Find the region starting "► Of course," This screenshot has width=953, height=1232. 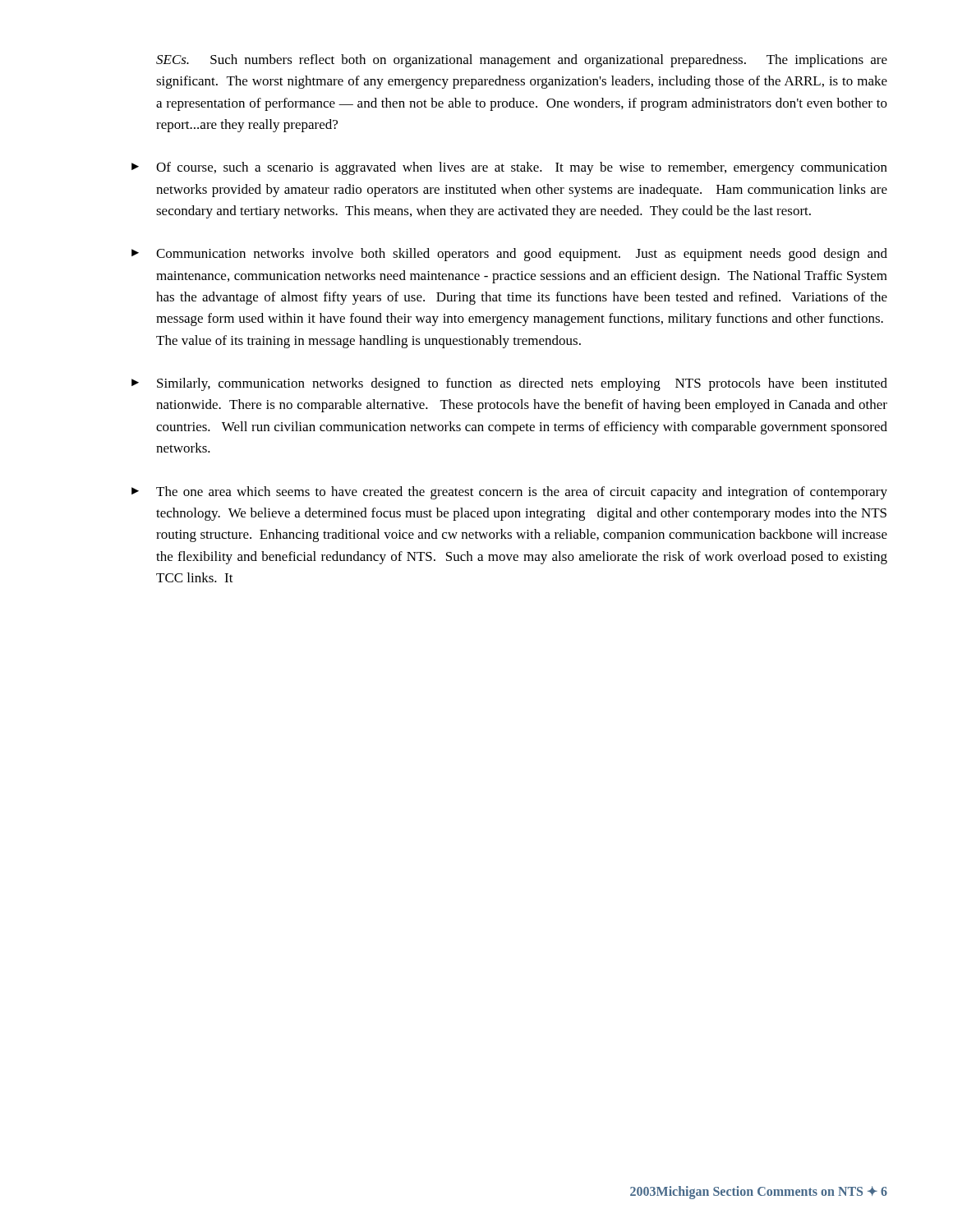point(485,190)
